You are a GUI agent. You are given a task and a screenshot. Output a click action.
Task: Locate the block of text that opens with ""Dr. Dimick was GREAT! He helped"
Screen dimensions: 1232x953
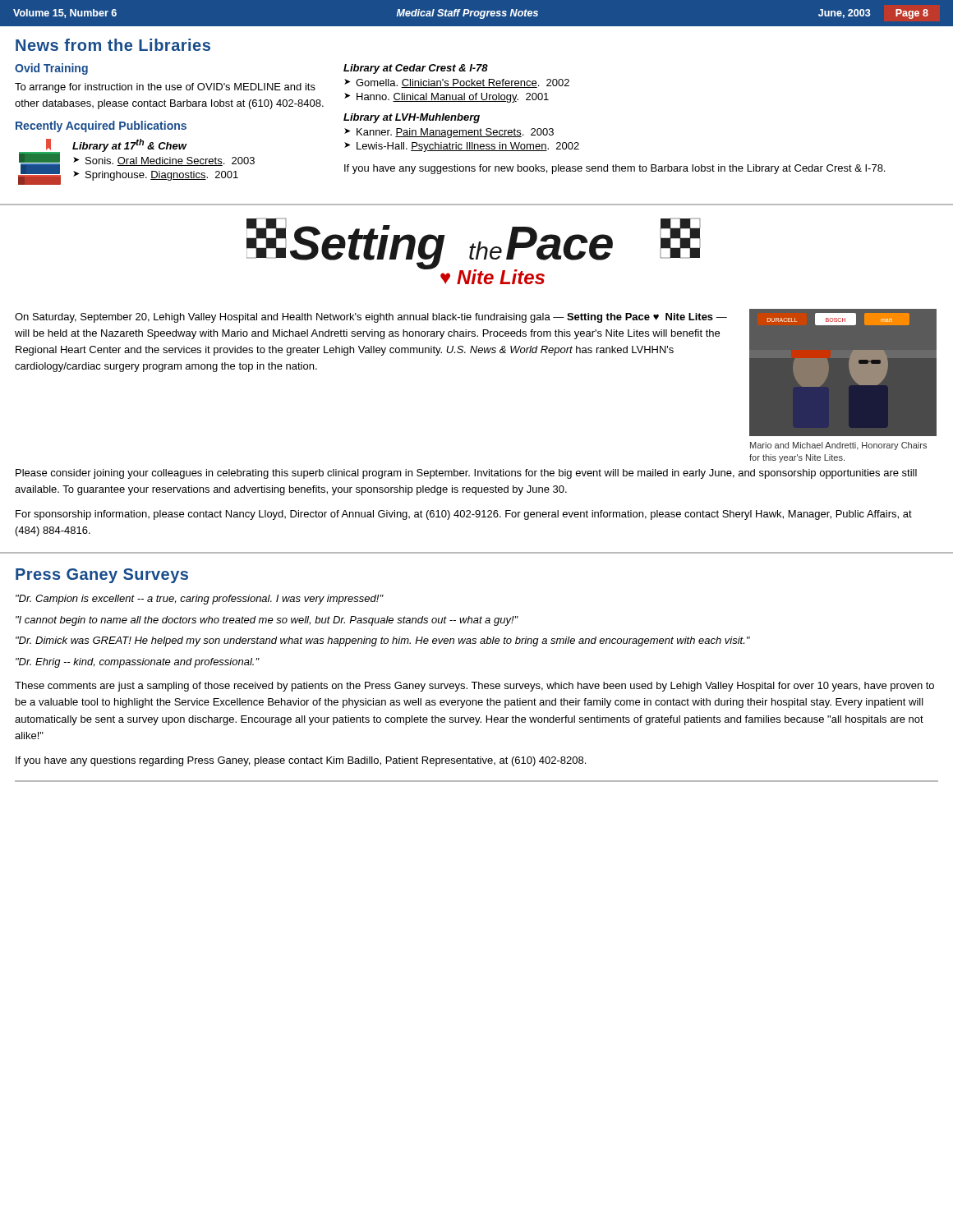[x=382, y=641]
